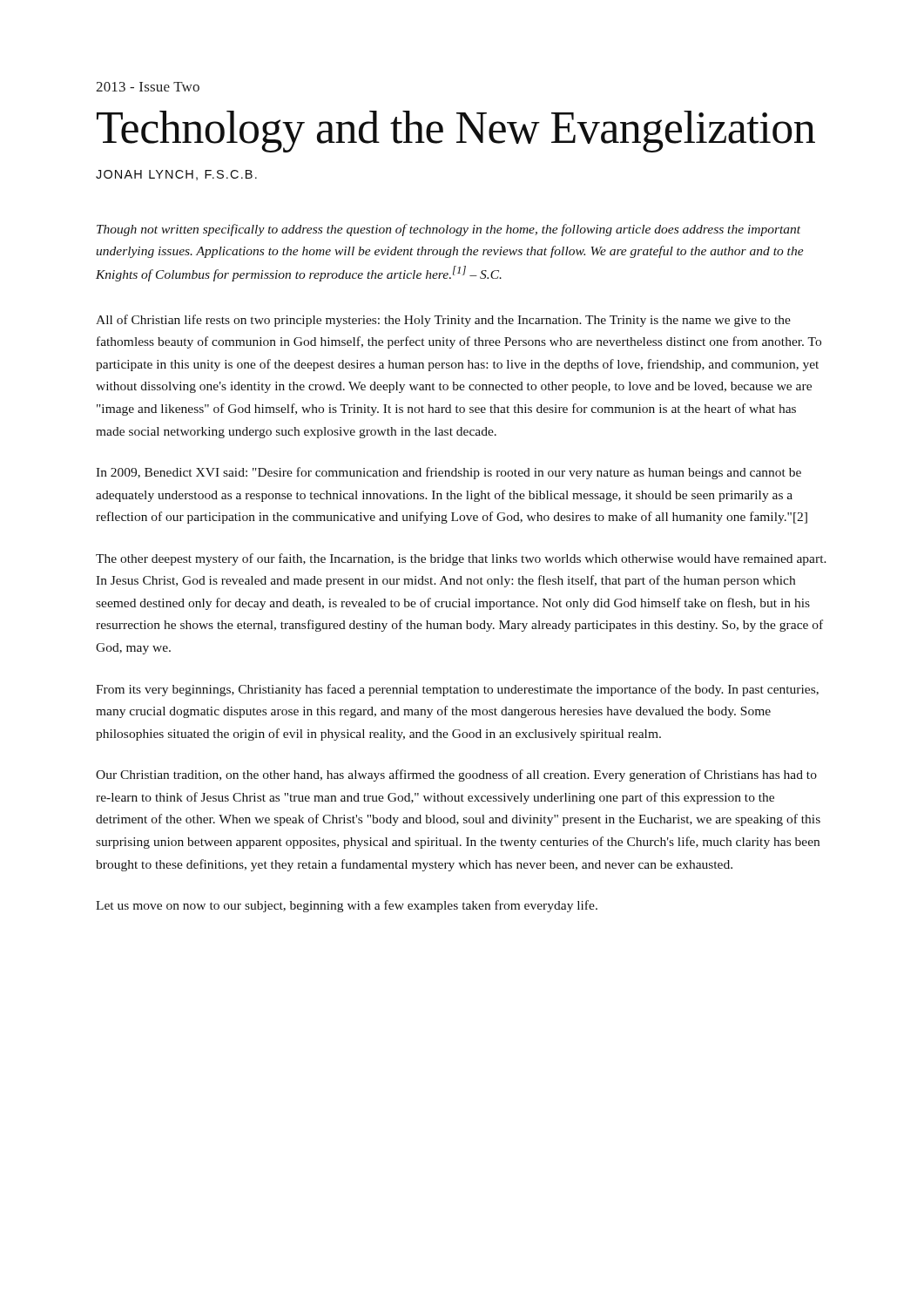The width and height of the screenshot is (924, 1307).
Task: Locate the element starting "All of Christian life rests on two"
Action: (x=459, y=375)
